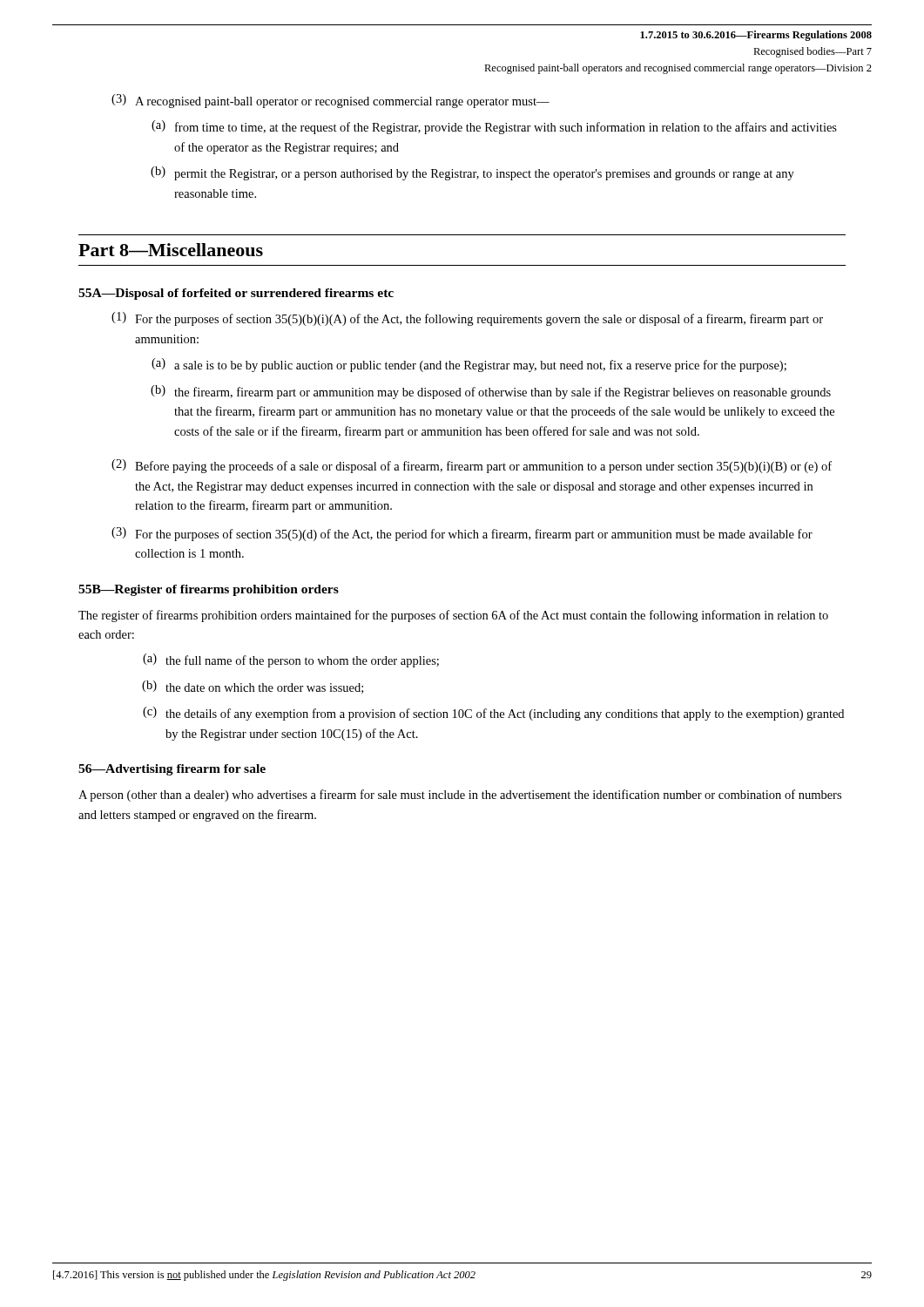
Task: Point to the block beginning "(3) A recognised paint-ball"
Action: [x=330, y=101]
